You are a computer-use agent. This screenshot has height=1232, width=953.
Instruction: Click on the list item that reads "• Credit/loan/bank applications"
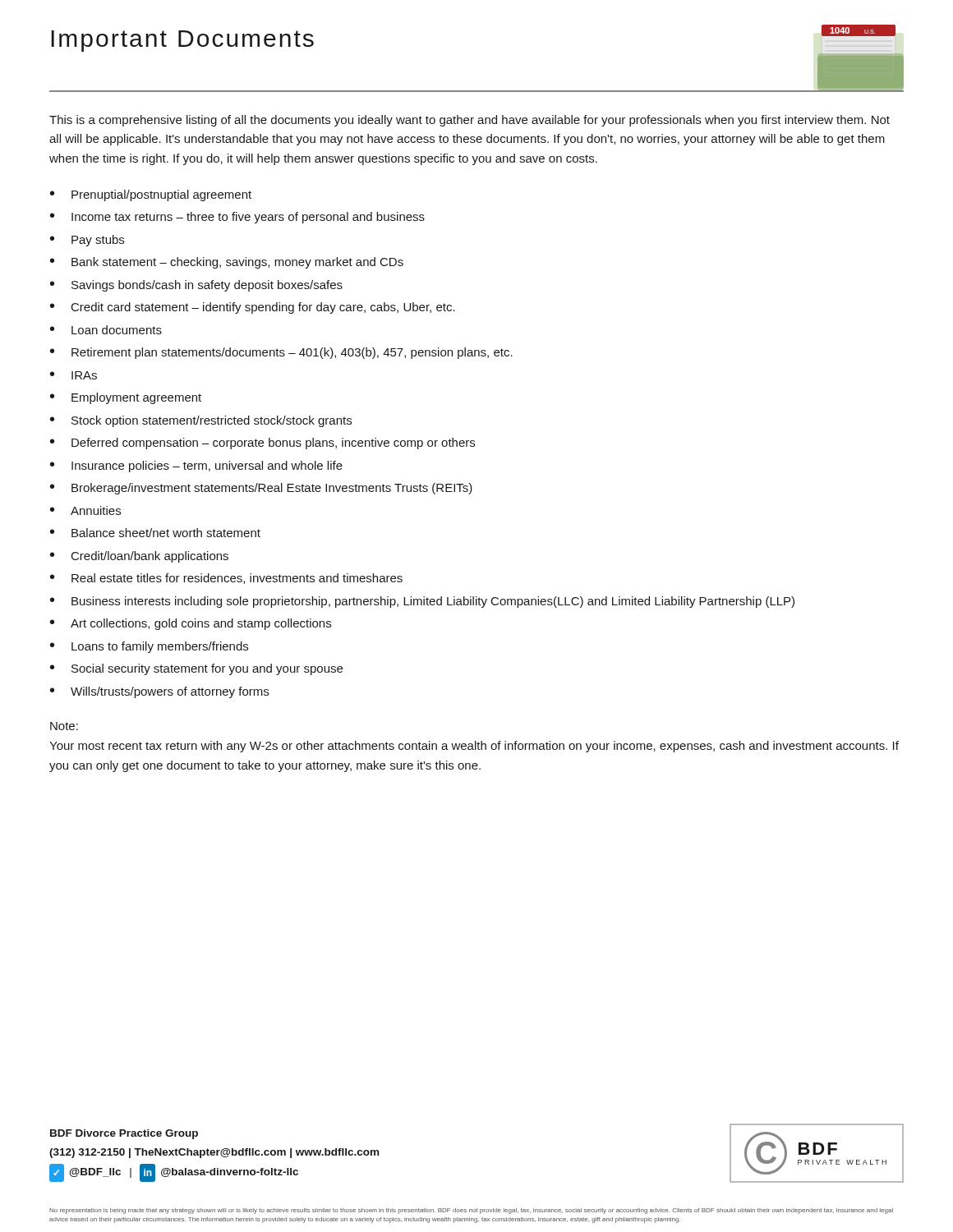point(139,557)
